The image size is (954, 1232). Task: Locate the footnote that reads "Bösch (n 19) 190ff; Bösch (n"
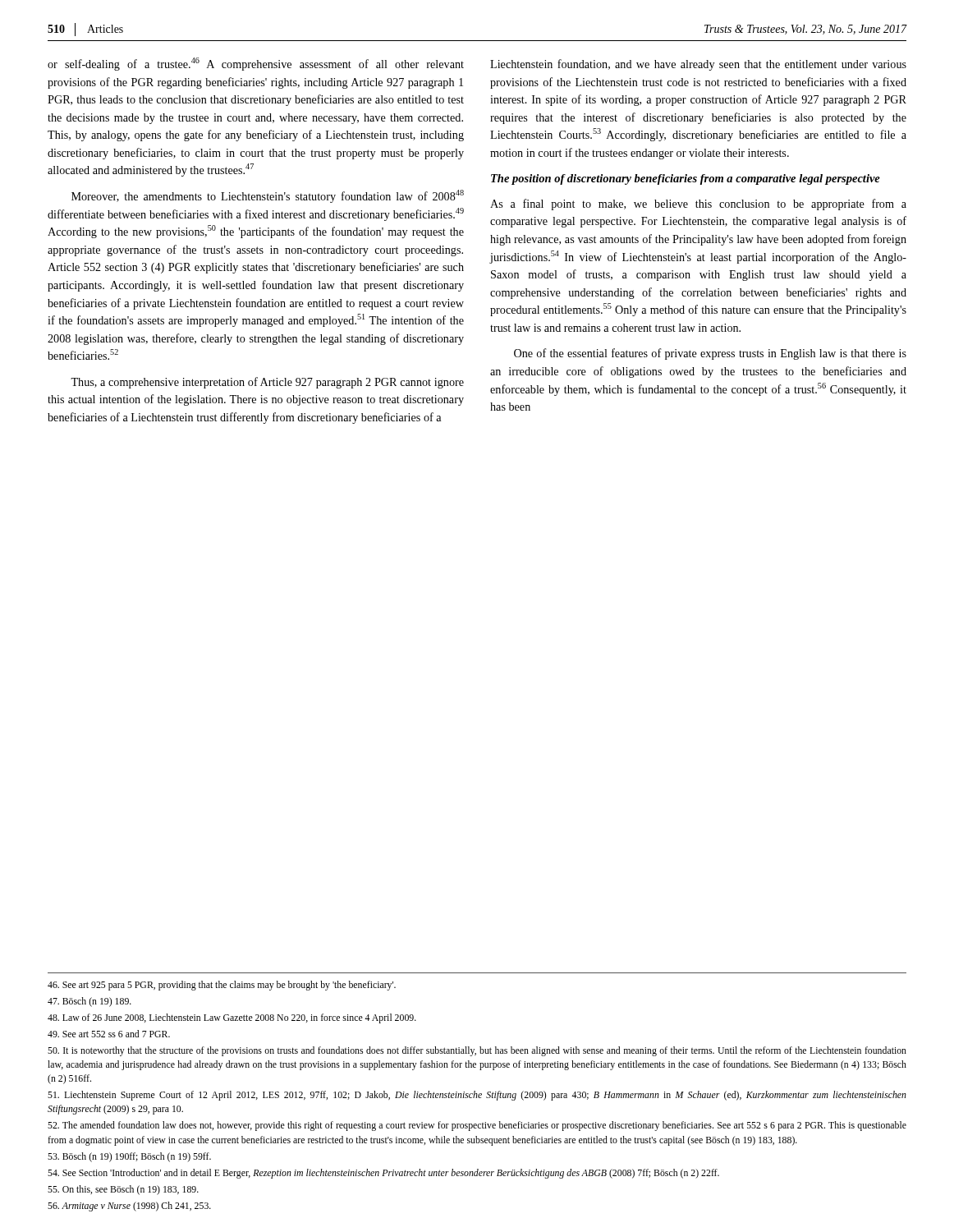pyautogui.click(x=477, y=1157)
